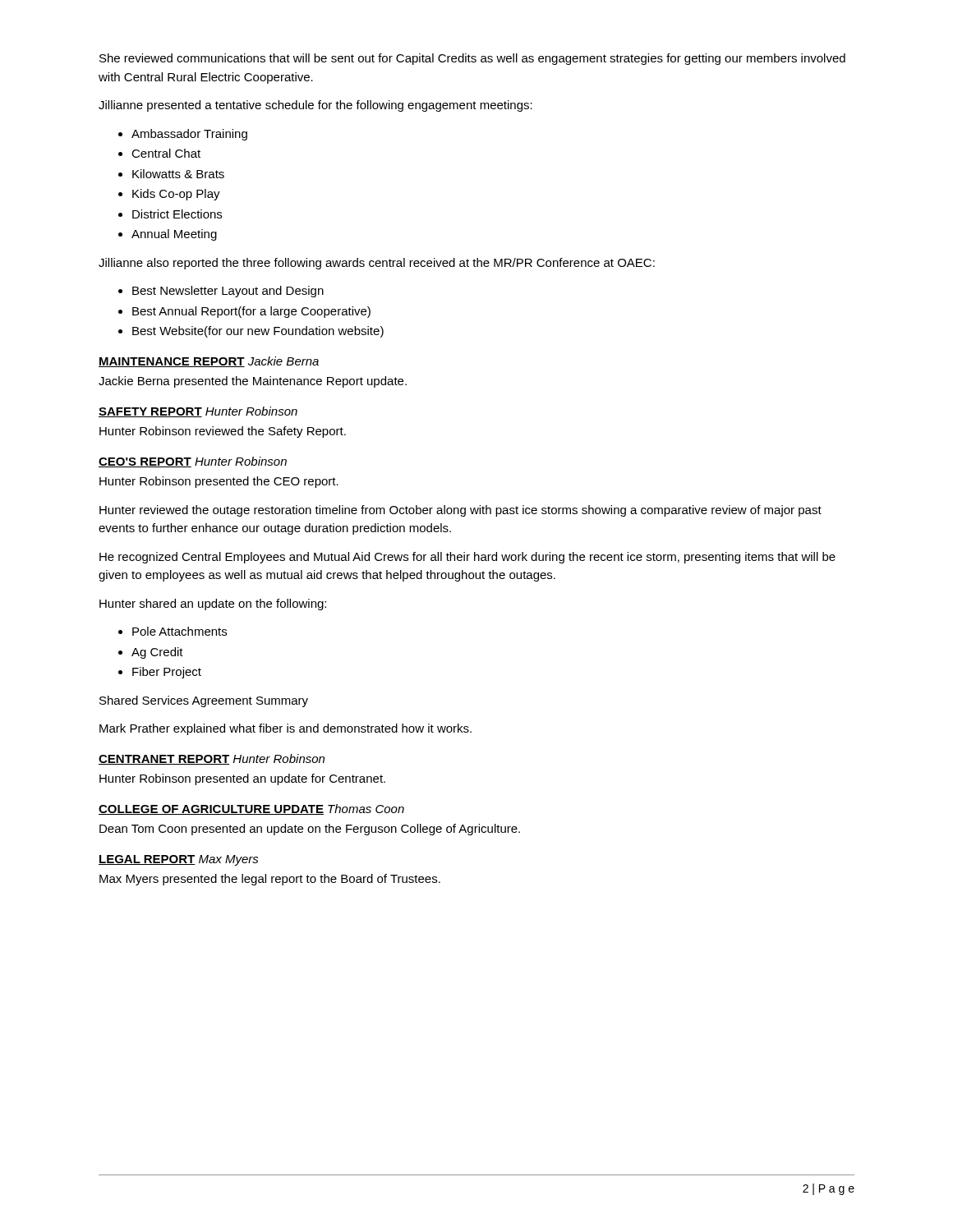Find the block starting "Jackie Berna presented the Maintenance Report"

pyautogui.click(x=253, y=382)
